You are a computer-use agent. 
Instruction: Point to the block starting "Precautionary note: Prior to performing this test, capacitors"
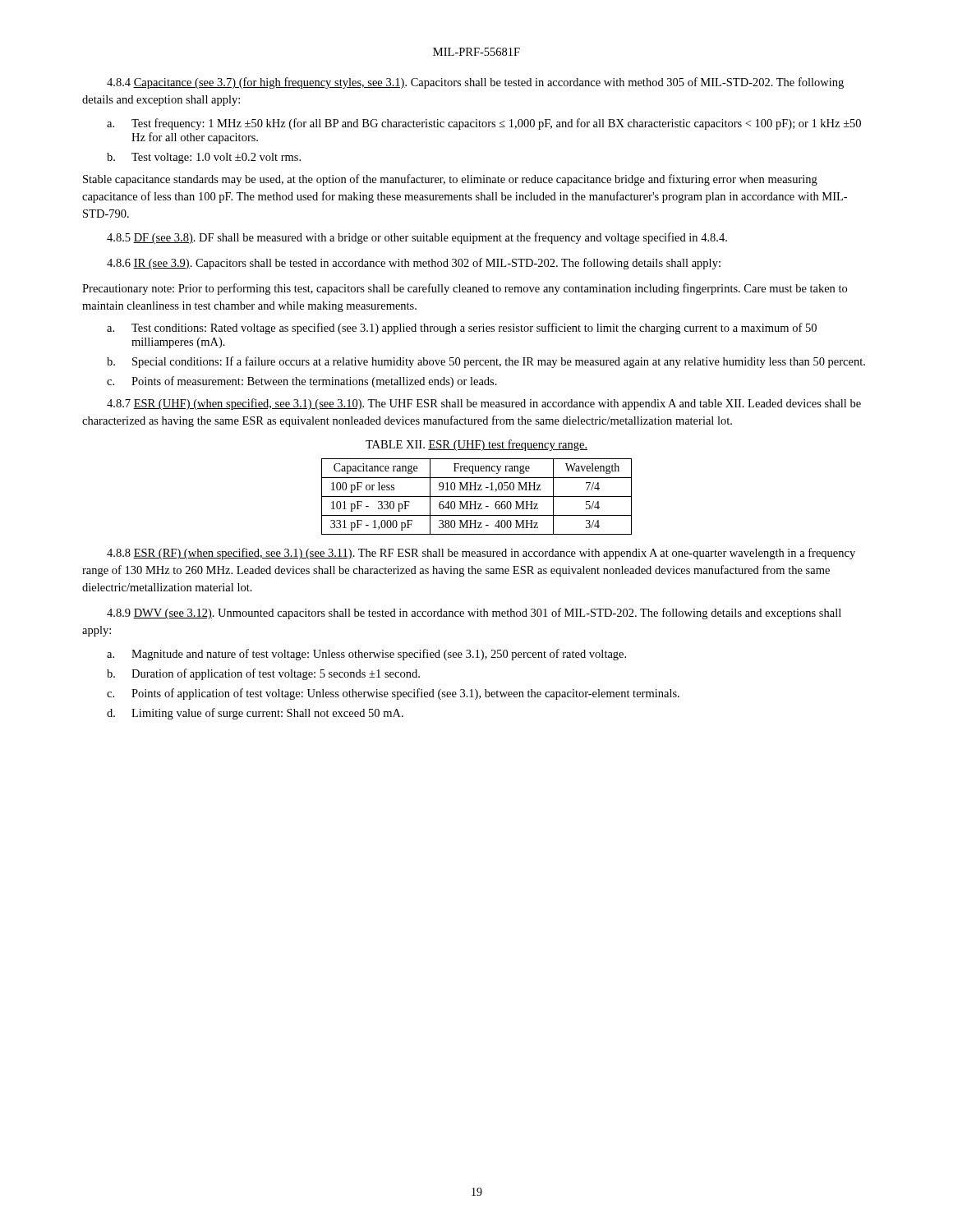click(x=465, y=297)
